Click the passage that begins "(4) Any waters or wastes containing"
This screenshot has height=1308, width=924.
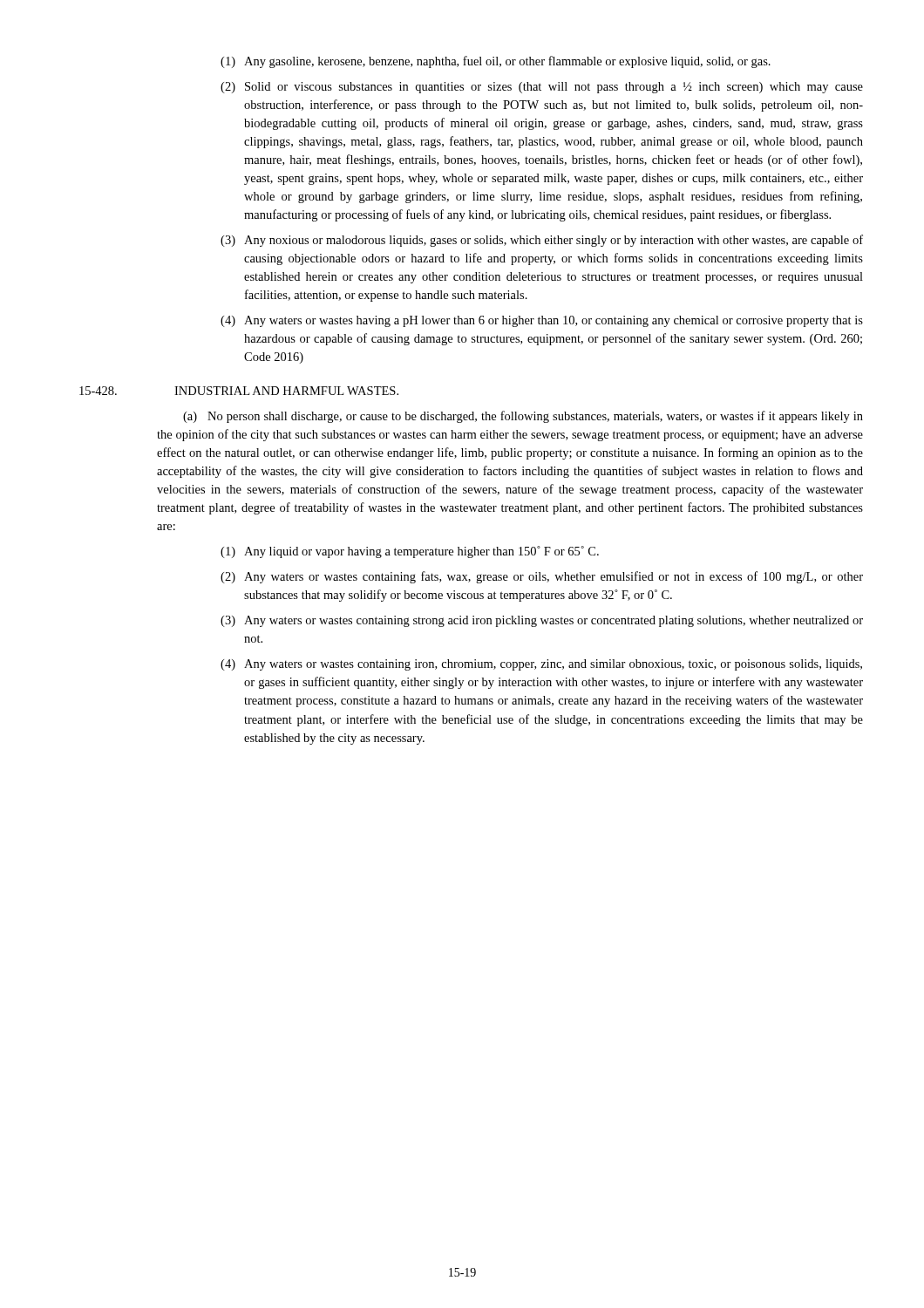pyautogui.click(x=510, y=701)
